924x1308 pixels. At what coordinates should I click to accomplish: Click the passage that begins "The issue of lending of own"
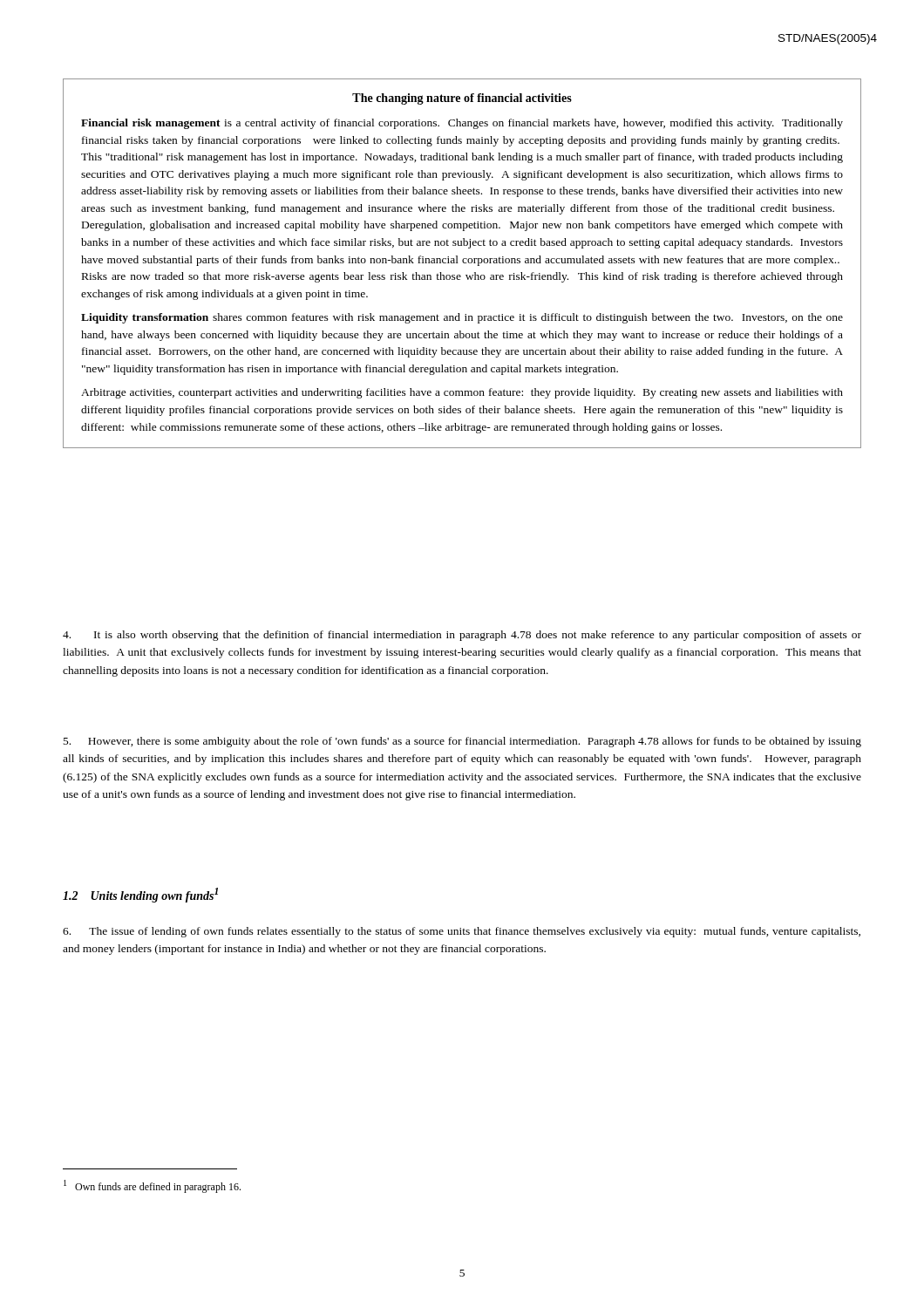coord(462,940)
